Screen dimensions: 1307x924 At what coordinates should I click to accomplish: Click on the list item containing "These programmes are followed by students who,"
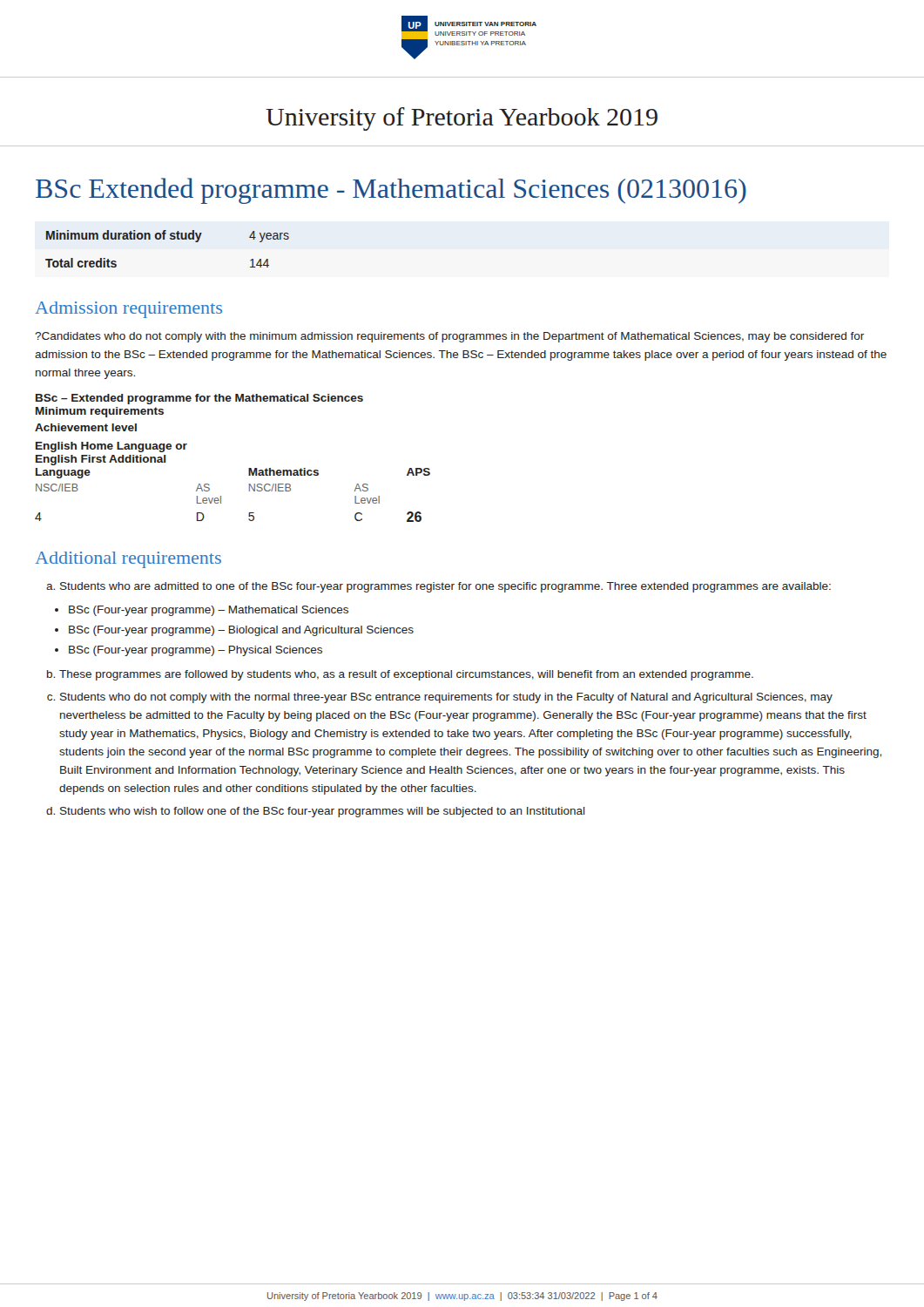coord(462,675)
